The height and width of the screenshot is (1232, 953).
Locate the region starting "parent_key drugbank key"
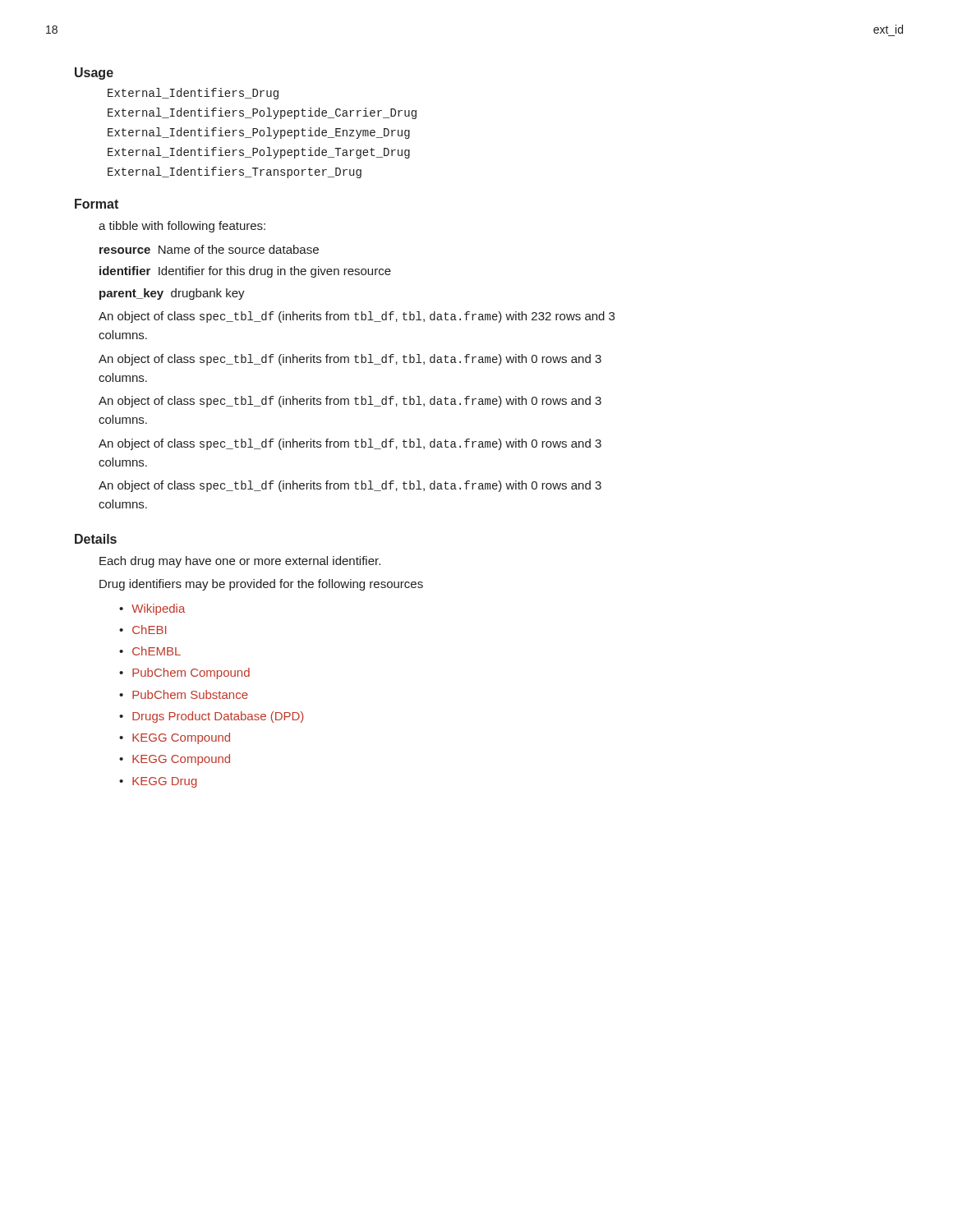click(x=172, y=292)
